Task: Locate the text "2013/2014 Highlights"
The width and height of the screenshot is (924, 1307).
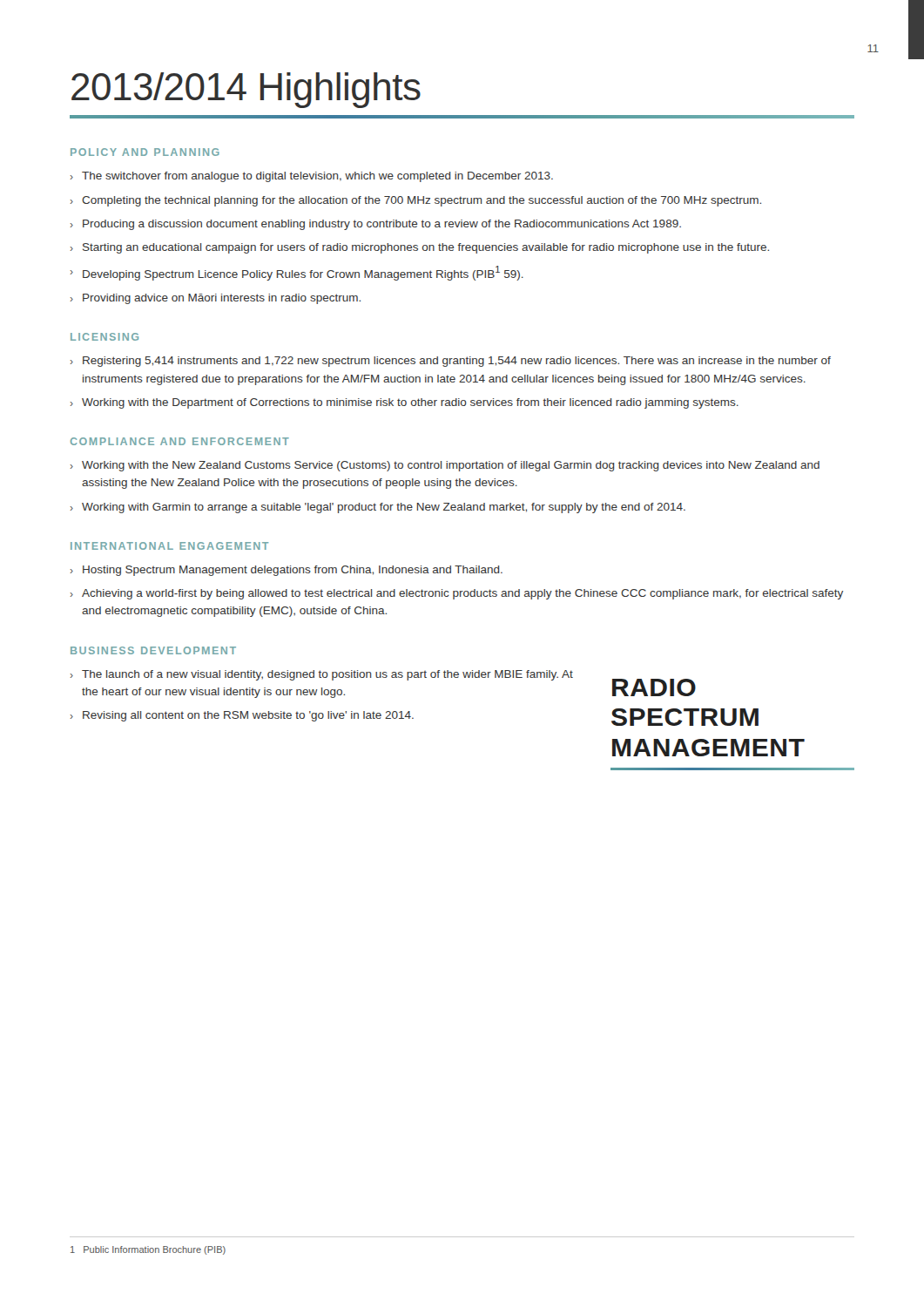Action: pos(246,90)
